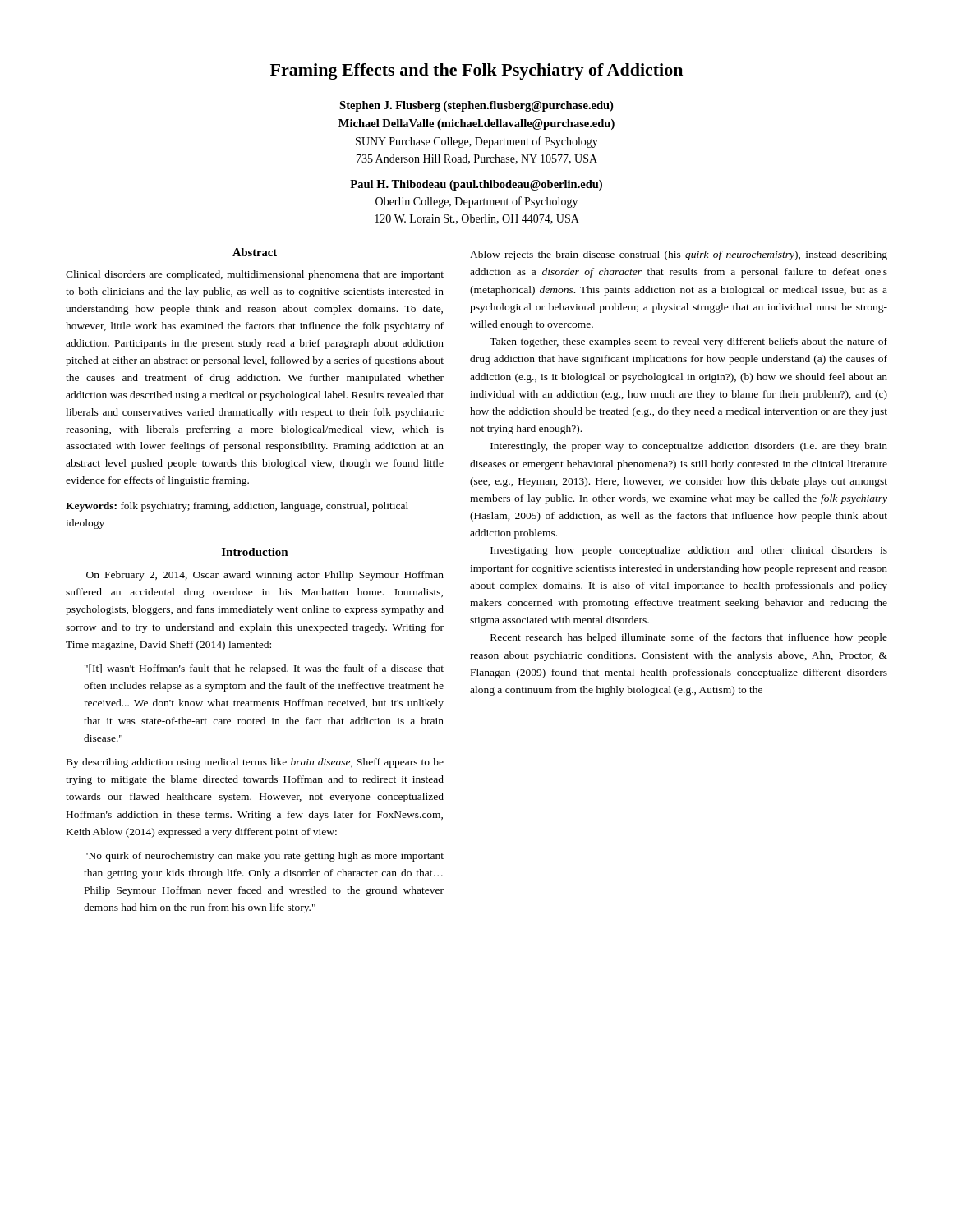The image size is (953, 1232).
Task: Point to the block beginning "Paul H. Thibodeau (paul.thibodeau@oberlin.edu) Oberlin"
Action: [476, 201]
